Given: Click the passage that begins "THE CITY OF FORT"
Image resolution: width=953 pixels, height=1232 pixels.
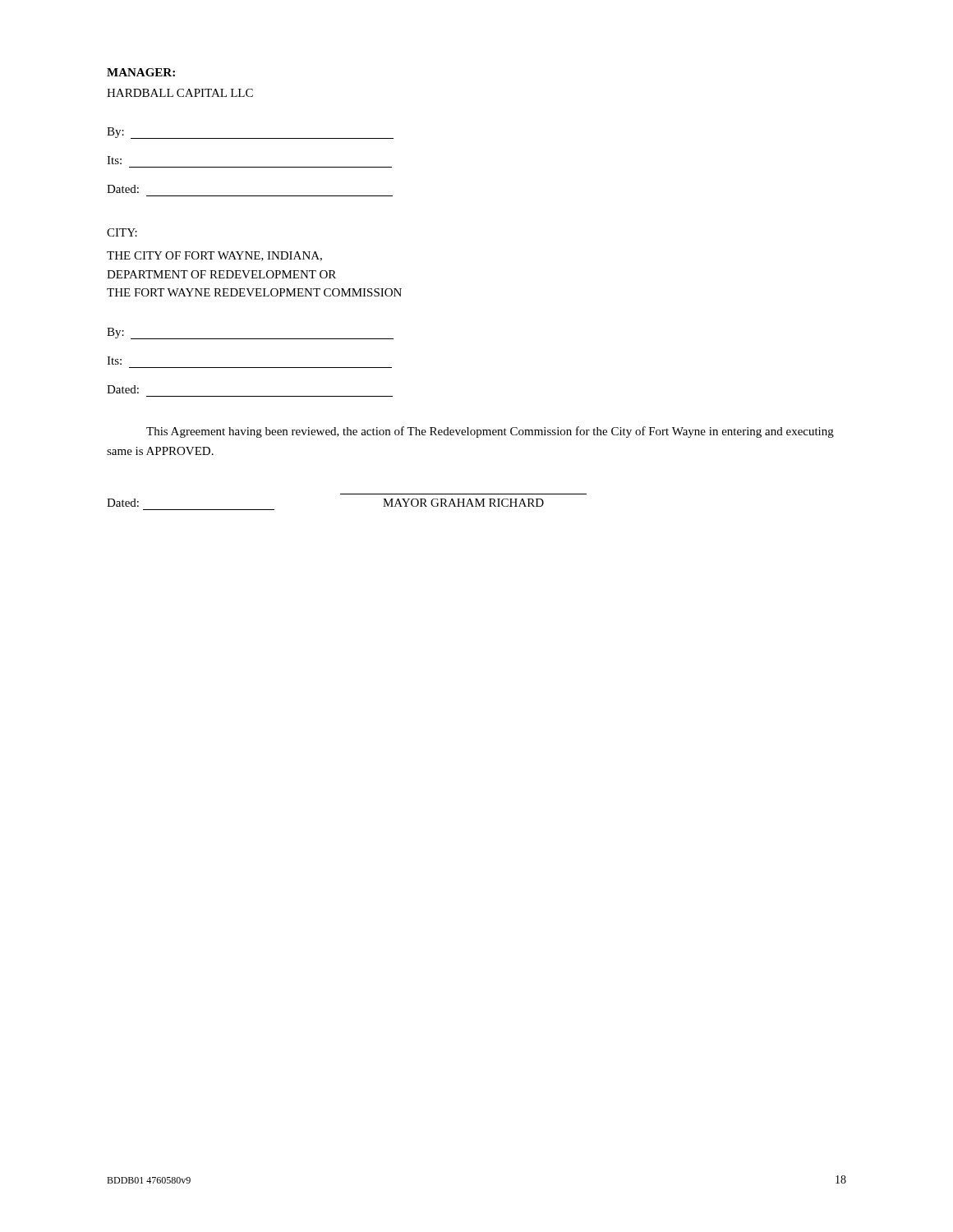Looking at the screenshot, I should [254, 274].
